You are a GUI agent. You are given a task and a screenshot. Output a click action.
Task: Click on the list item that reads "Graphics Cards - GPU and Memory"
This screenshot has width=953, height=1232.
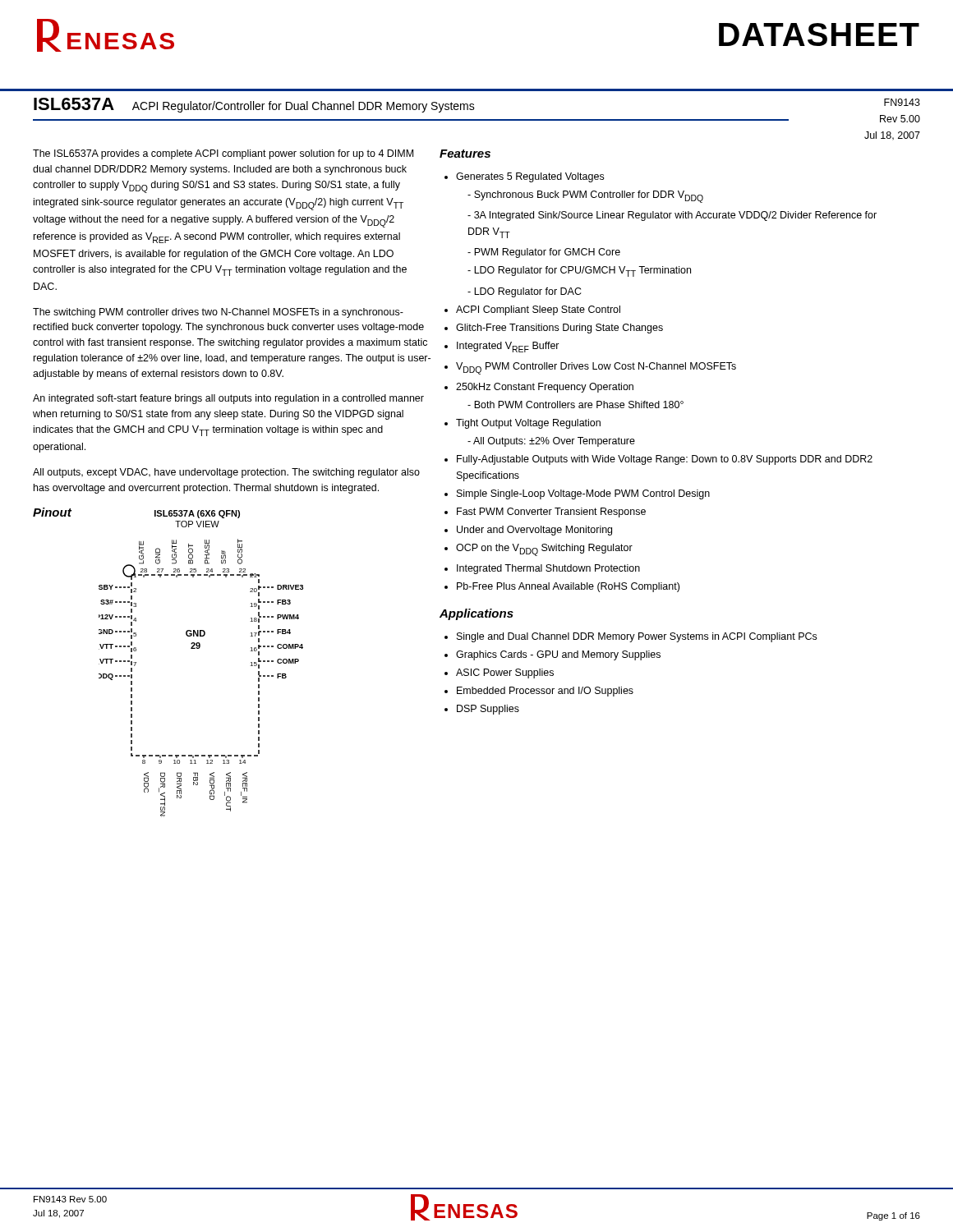558,655
